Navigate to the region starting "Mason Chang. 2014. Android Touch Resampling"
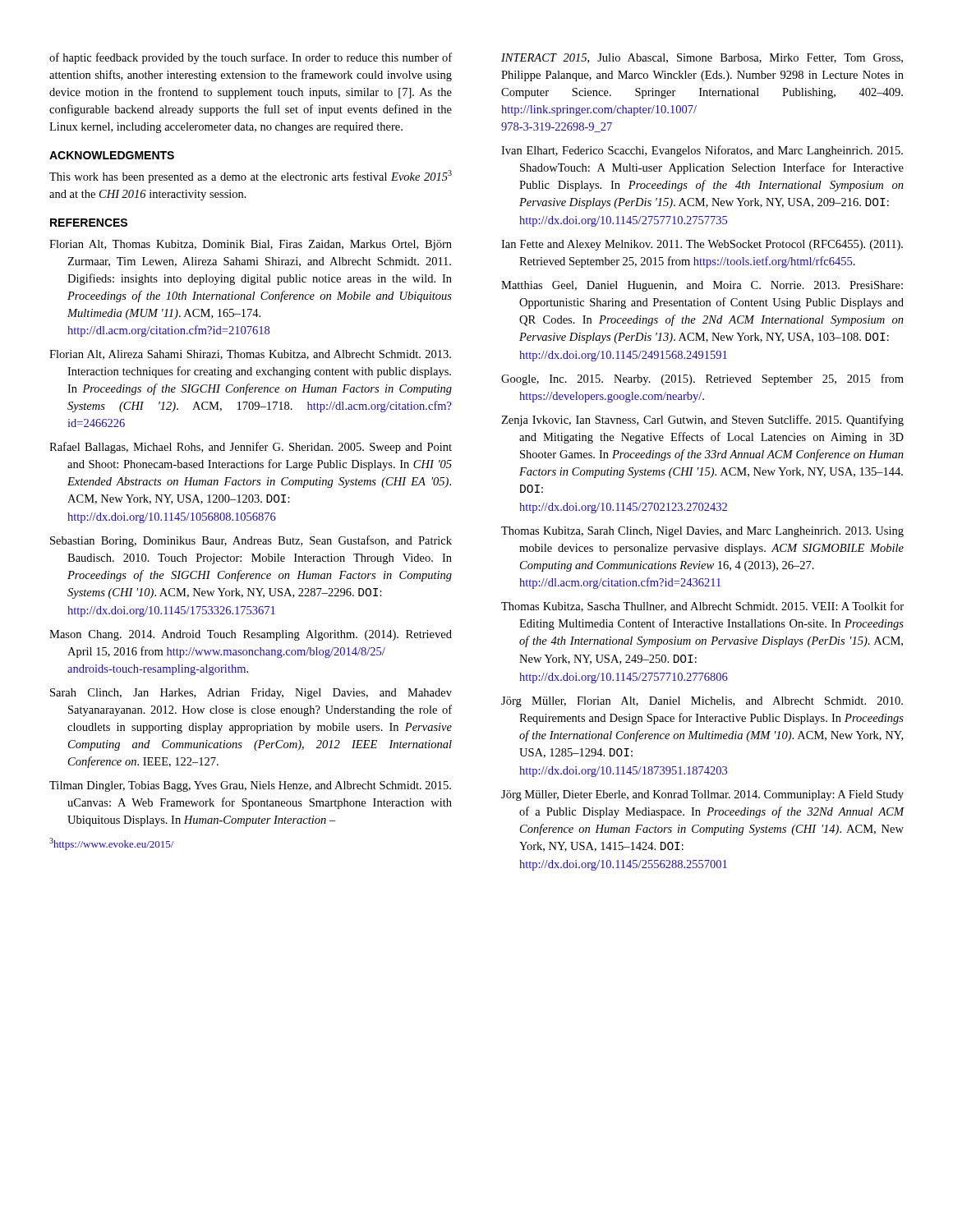 tap(251, 652)
